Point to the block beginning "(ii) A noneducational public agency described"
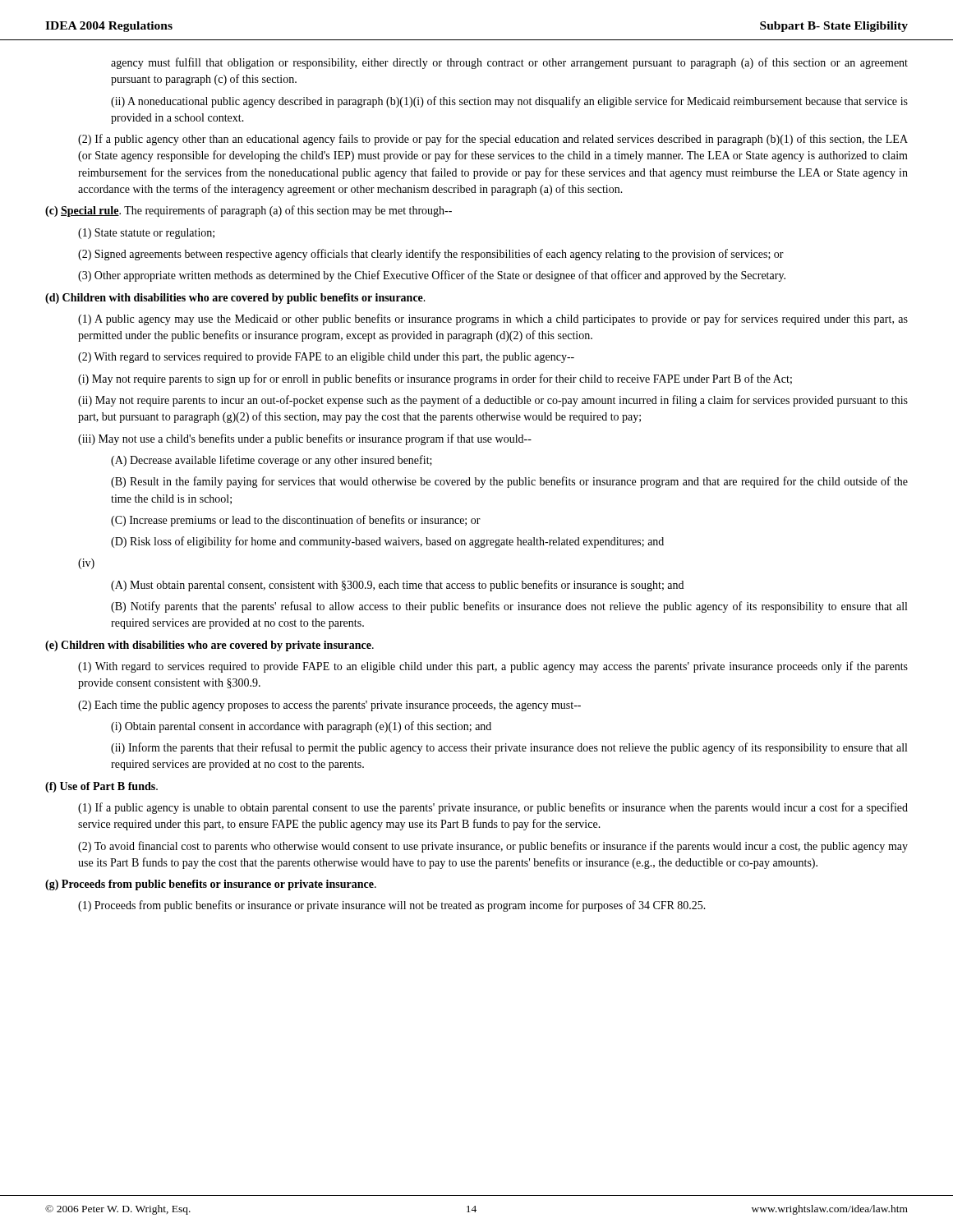Image resolution: width=953 pixels, height=1232 pixels. [x=509, y=109]
